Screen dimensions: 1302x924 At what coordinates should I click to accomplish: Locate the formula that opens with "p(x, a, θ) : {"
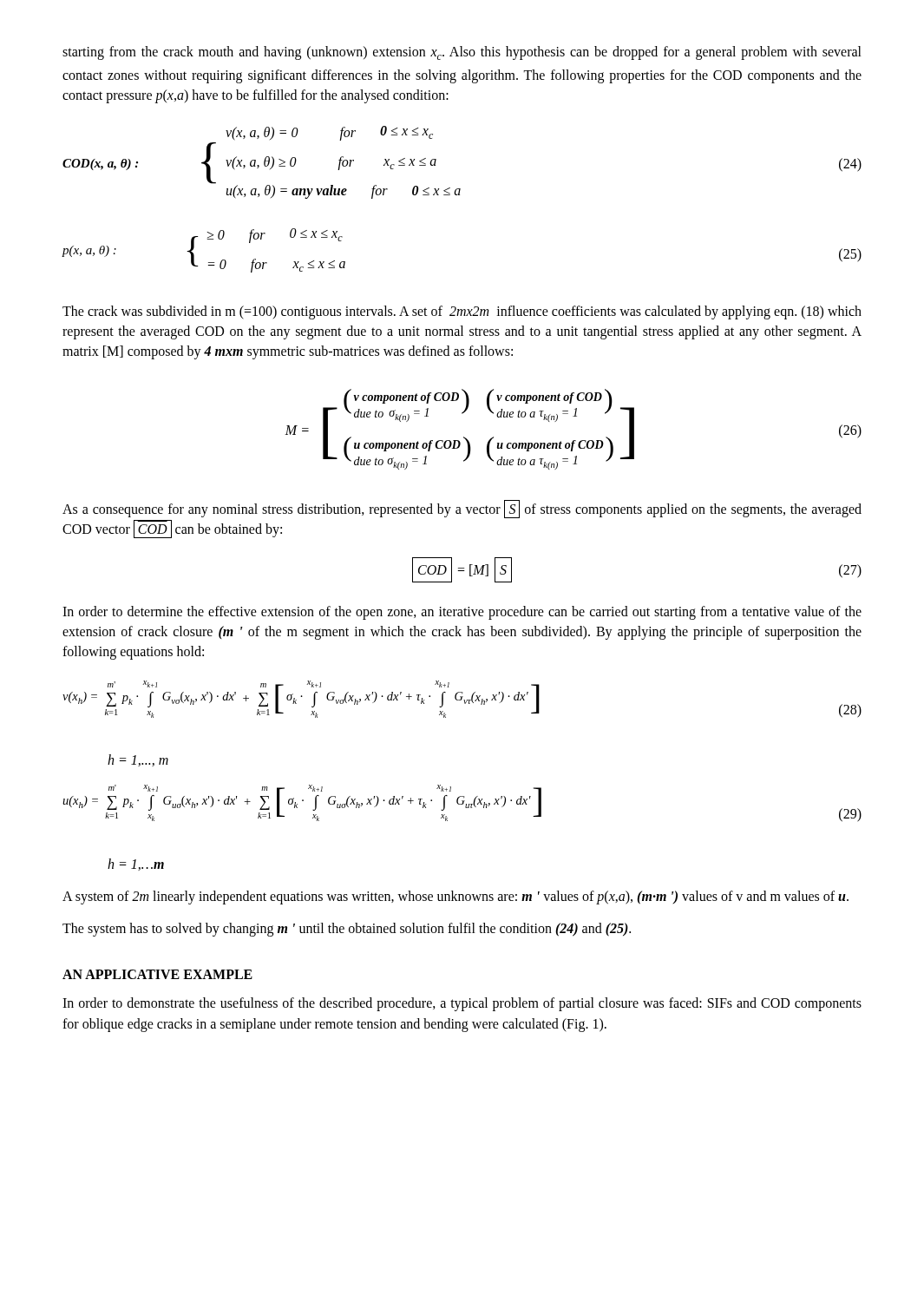(256, 259)
